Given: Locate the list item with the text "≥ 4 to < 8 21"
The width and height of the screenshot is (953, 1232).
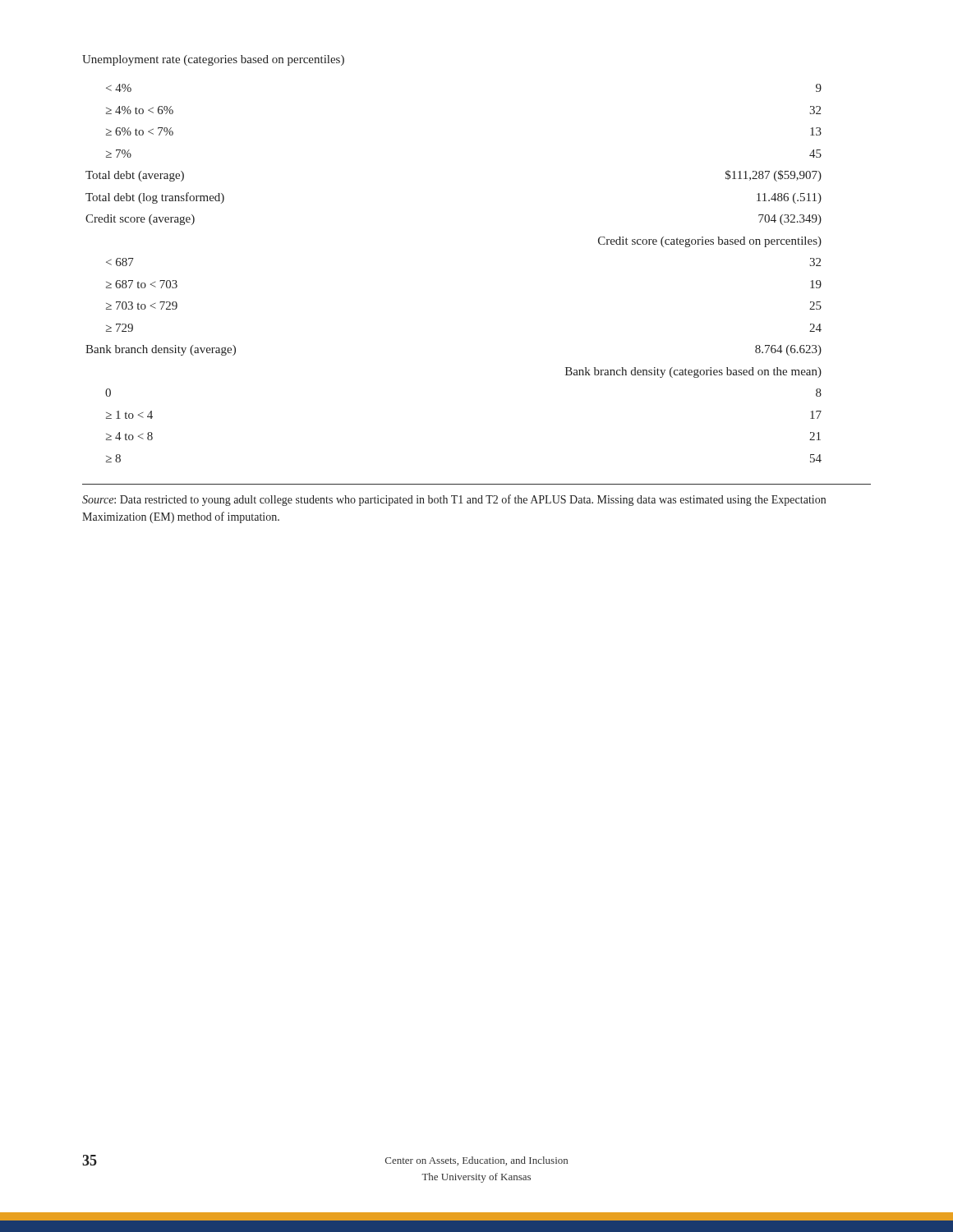Looking at the screenshot, I should [132, 436].
